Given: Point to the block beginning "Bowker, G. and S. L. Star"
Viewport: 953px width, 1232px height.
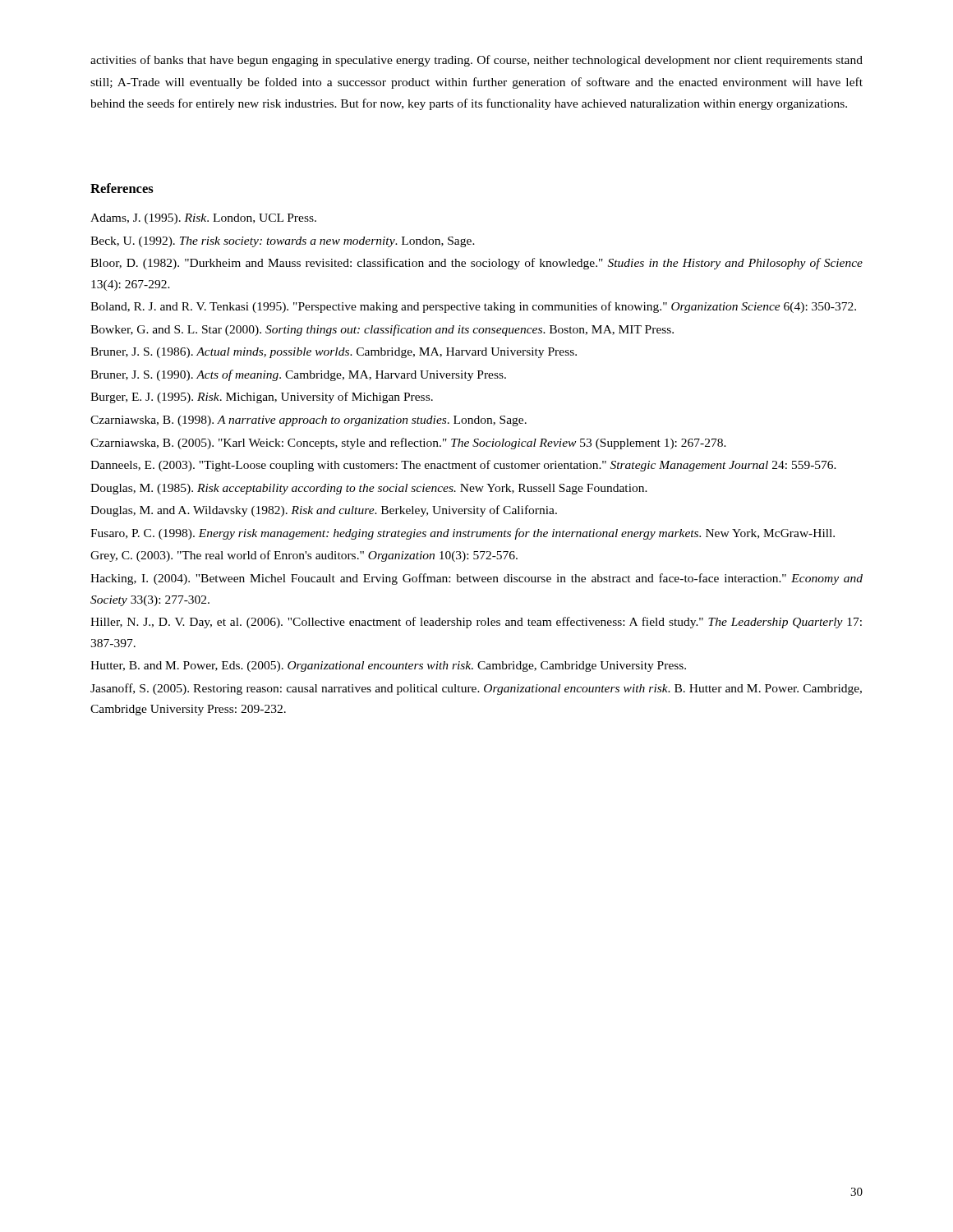Looking at the screenshot, I should pos(382,329).
